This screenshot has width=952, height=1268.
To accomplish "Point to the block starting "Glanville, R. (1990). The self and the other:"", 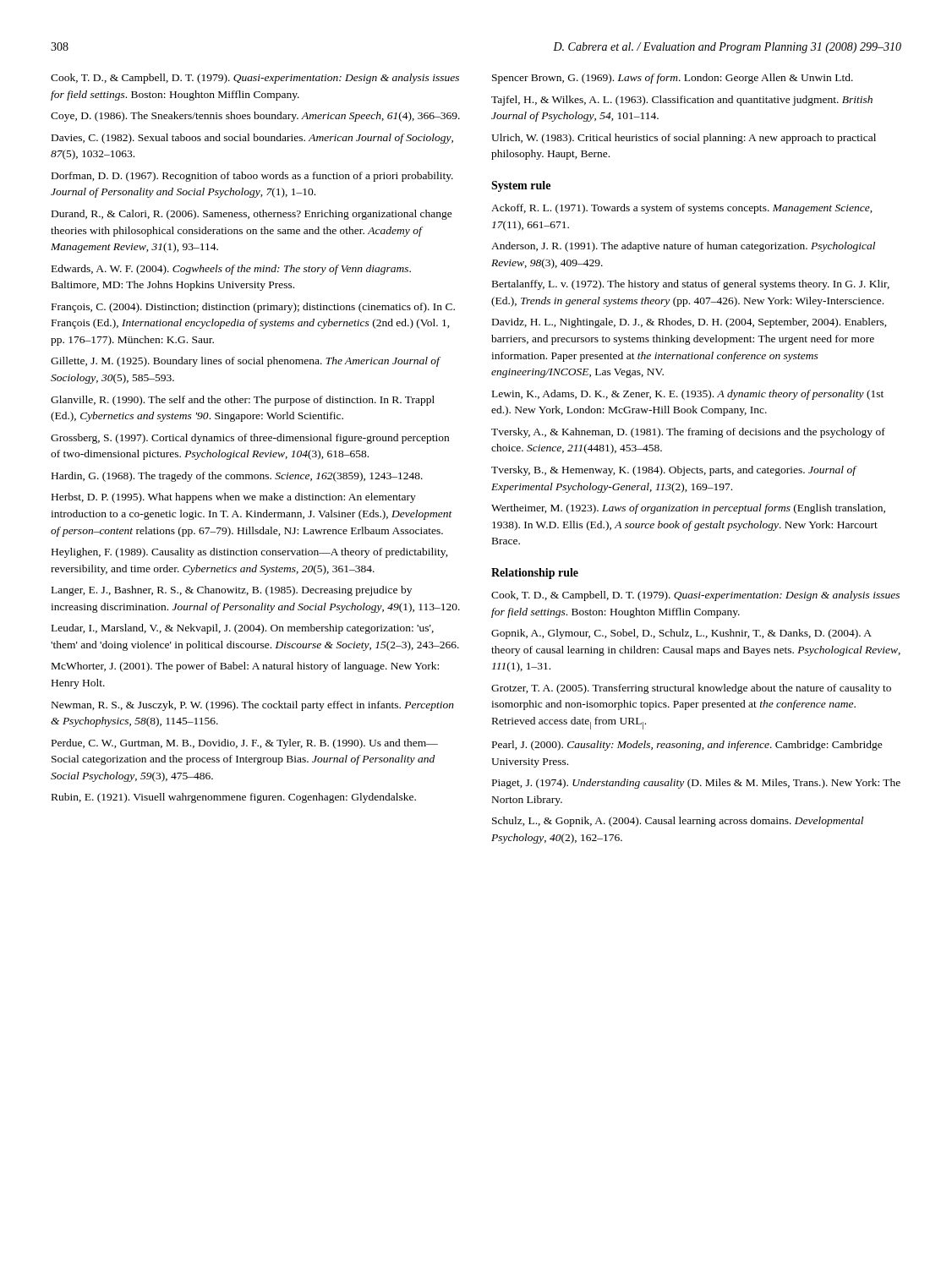I will (x=243, y=407).
